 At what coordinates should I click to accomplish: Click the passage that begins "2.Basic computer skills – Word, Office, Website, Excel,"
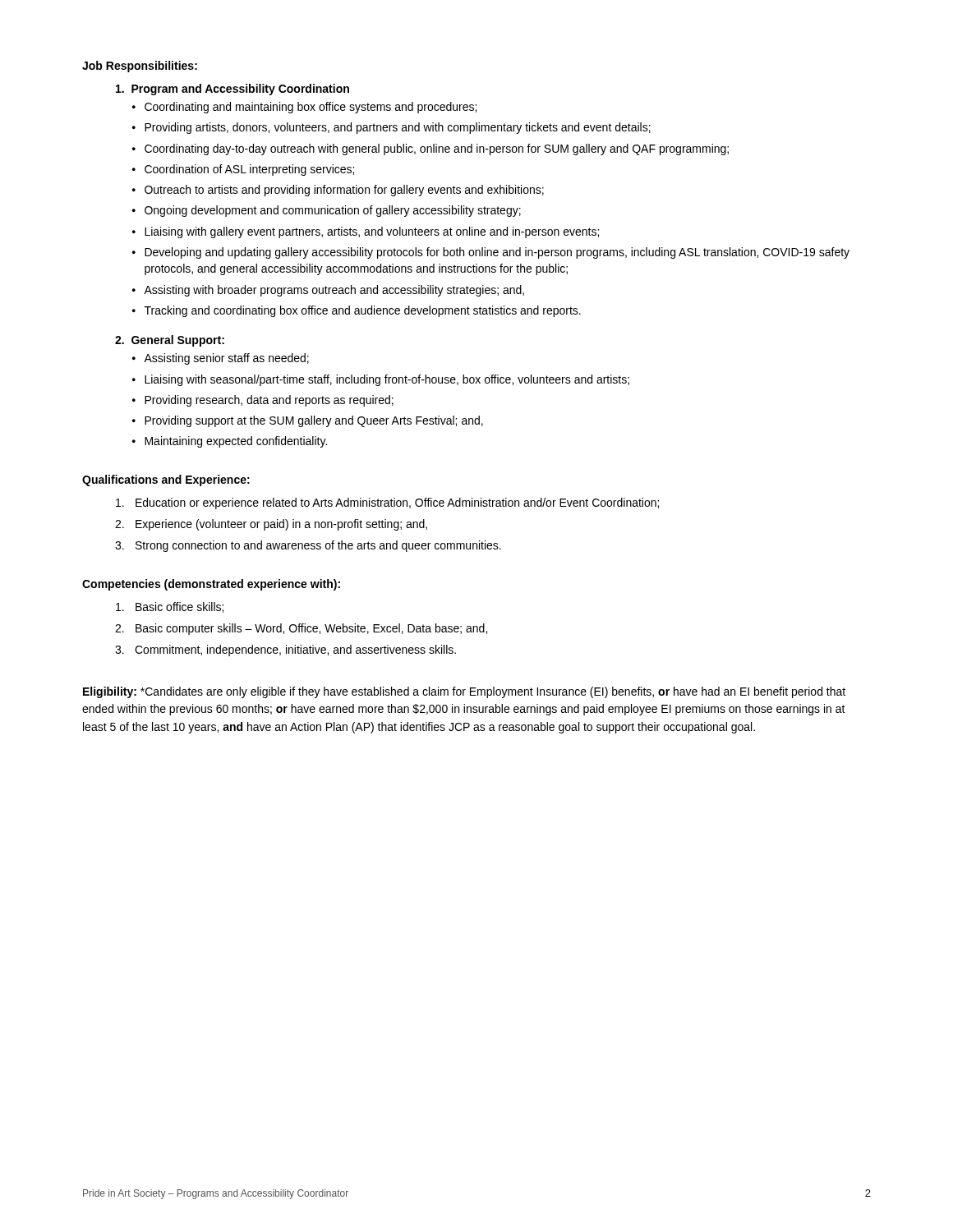tap(302, 628)
